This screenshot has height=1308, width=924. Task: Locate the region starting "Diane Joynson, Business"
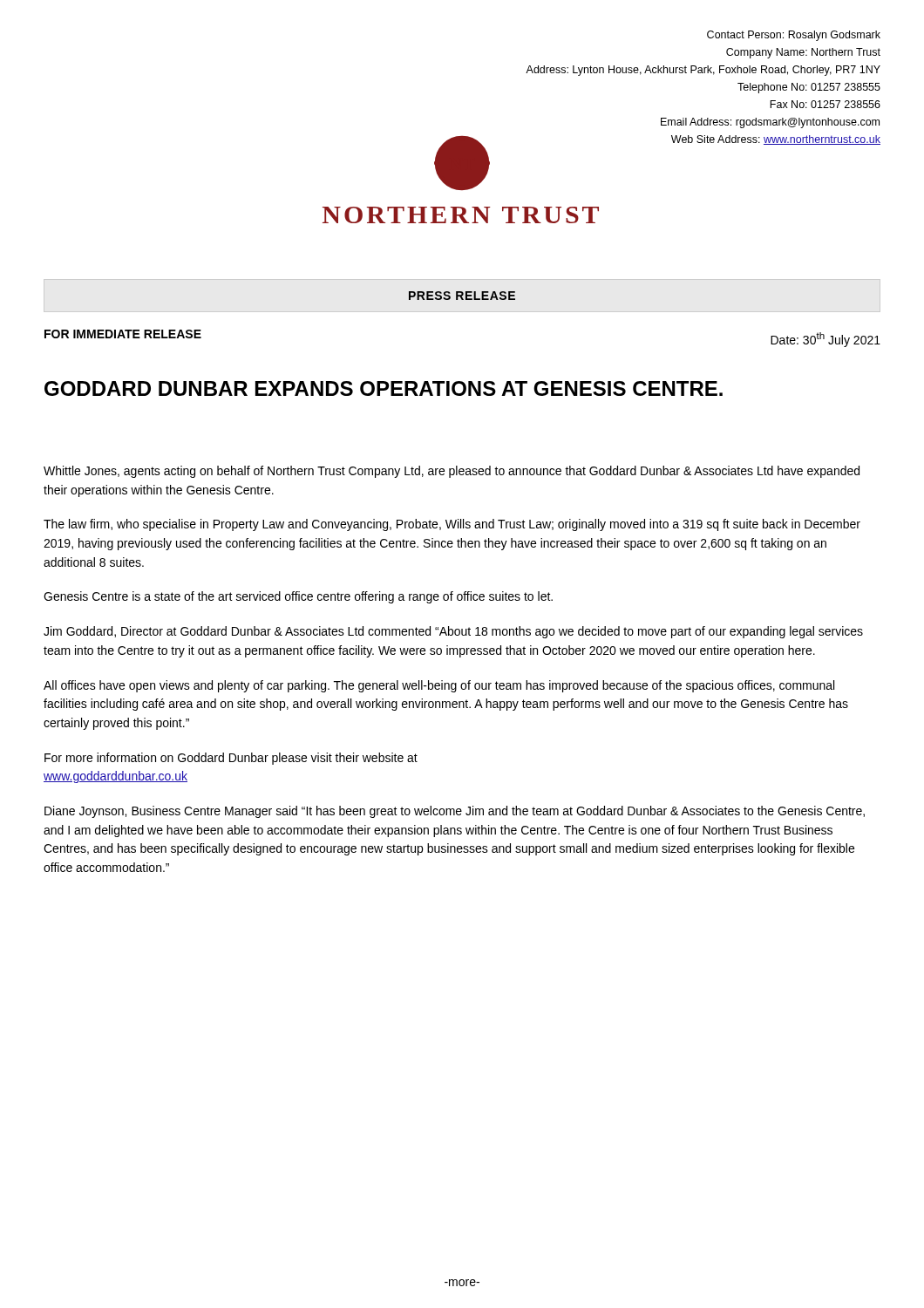pos(455,839)
